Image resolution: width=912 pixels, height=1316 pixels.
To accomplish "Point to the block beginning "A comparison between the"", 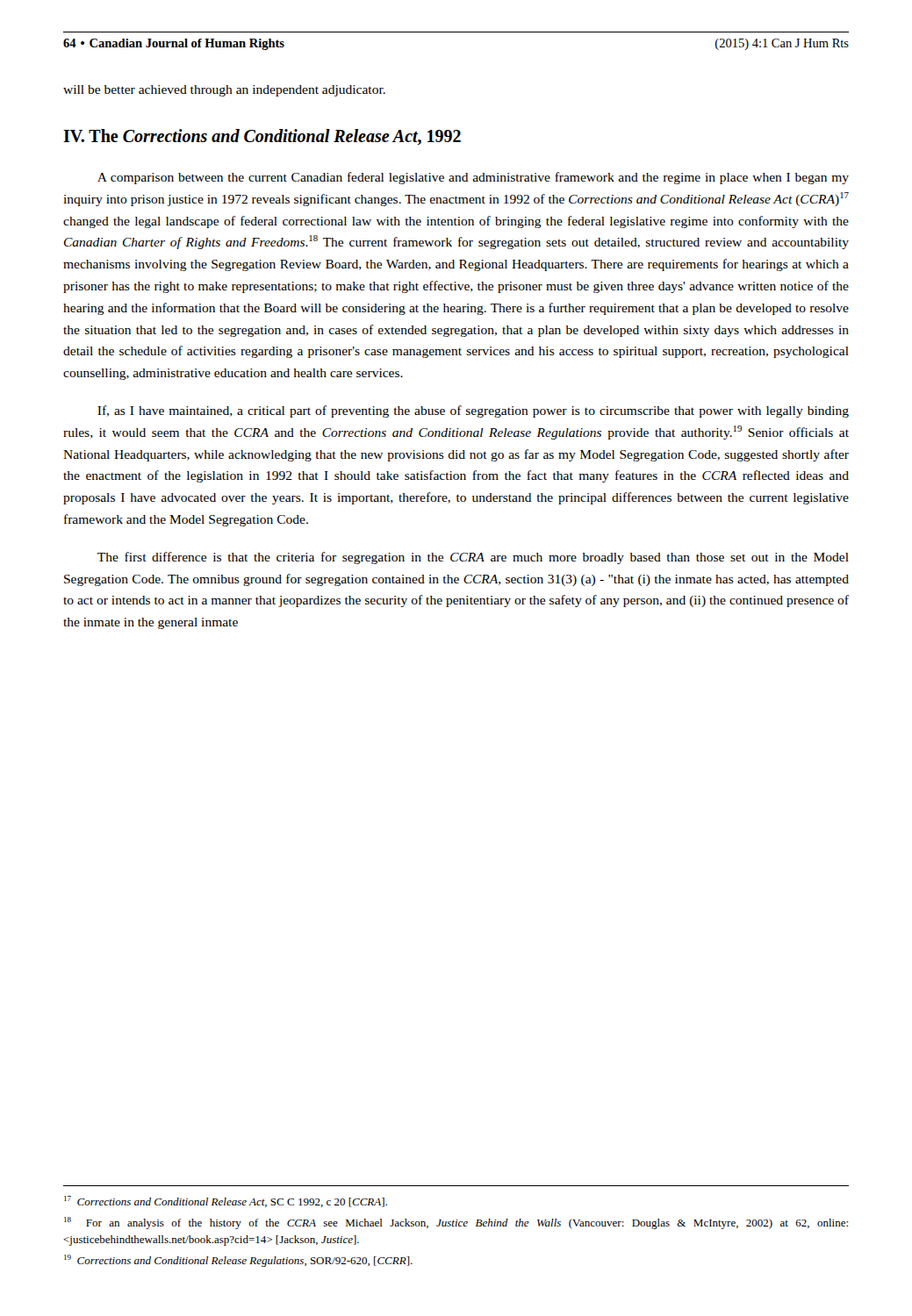I will coord(456,275).
